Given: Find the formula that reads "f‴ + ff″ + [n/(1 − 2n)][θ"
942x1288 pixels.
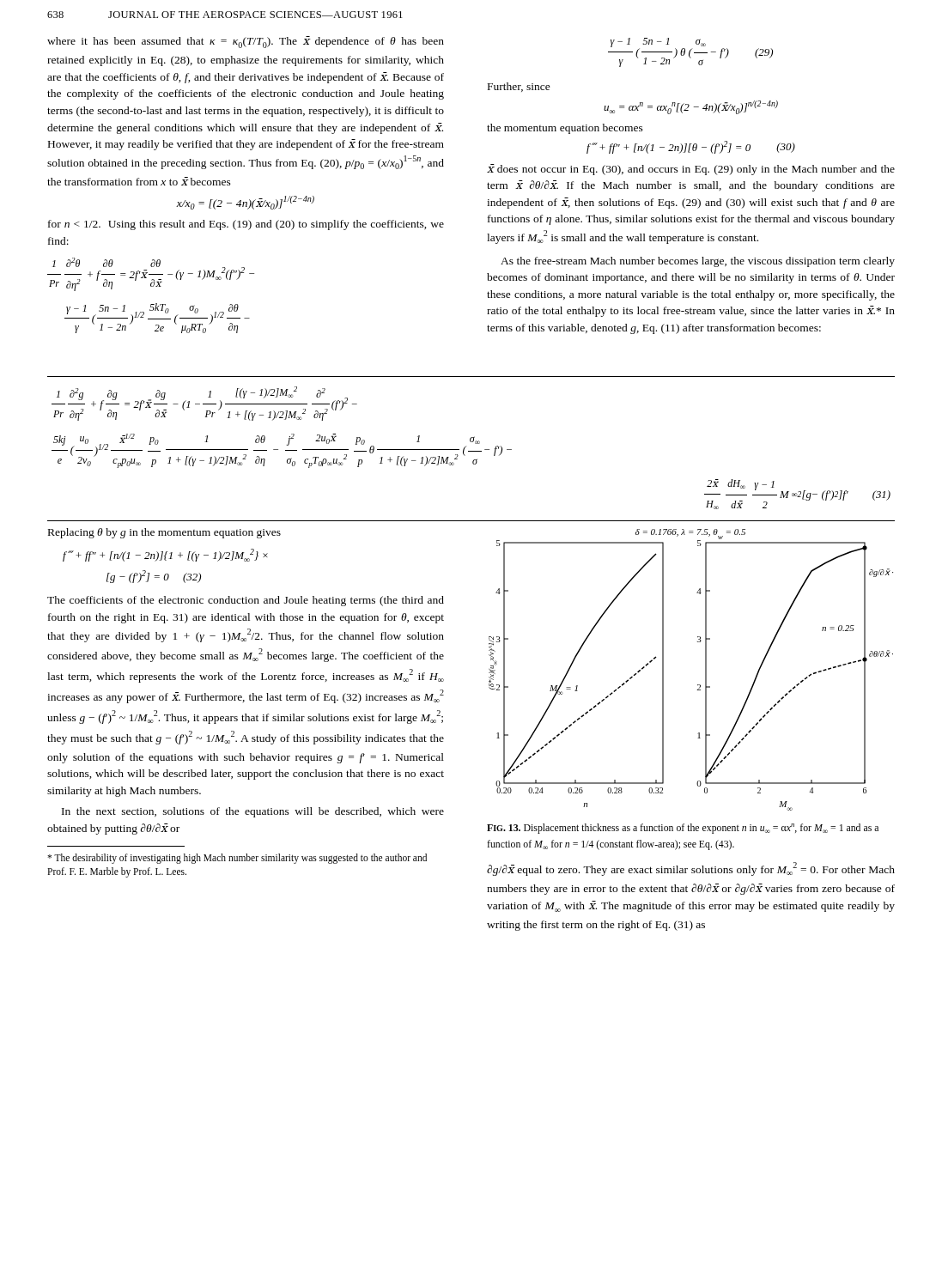Looking at the screenshot, I should (691, 147).
